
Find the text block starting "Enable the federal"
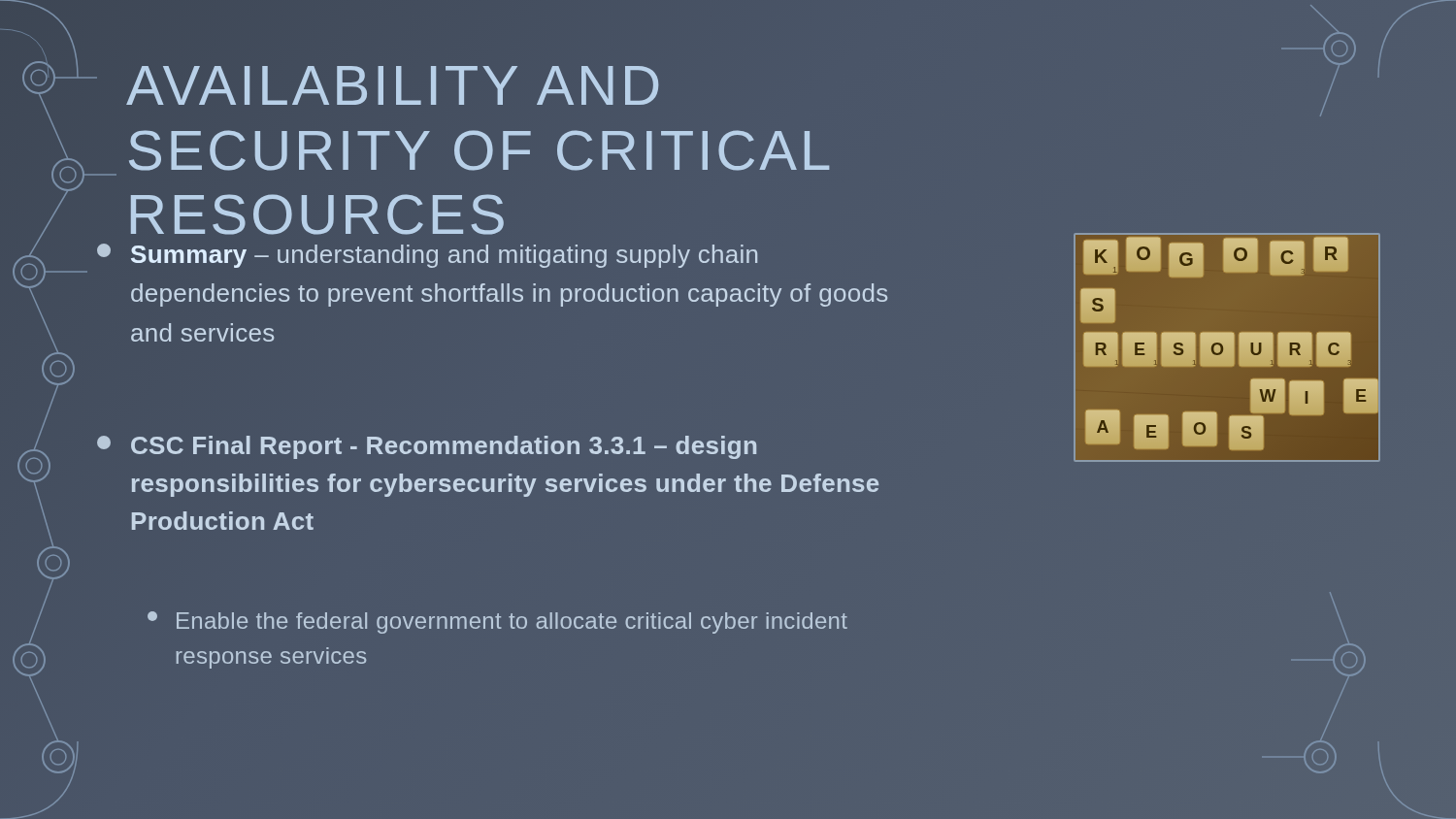tap(497, 622)
